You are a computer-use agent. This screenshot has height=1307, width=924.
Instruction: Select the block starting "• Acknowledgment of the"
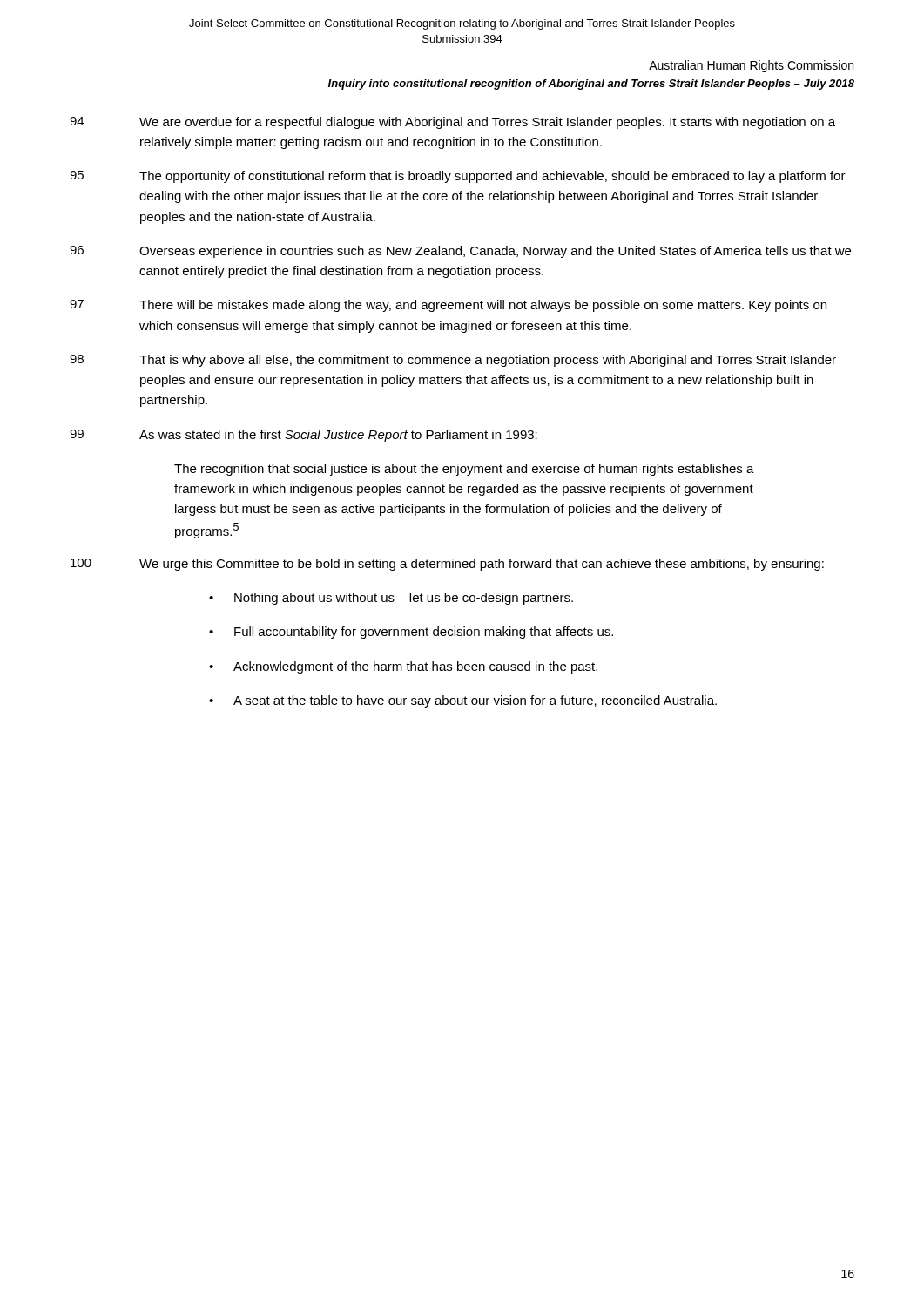tap(532, 666)
